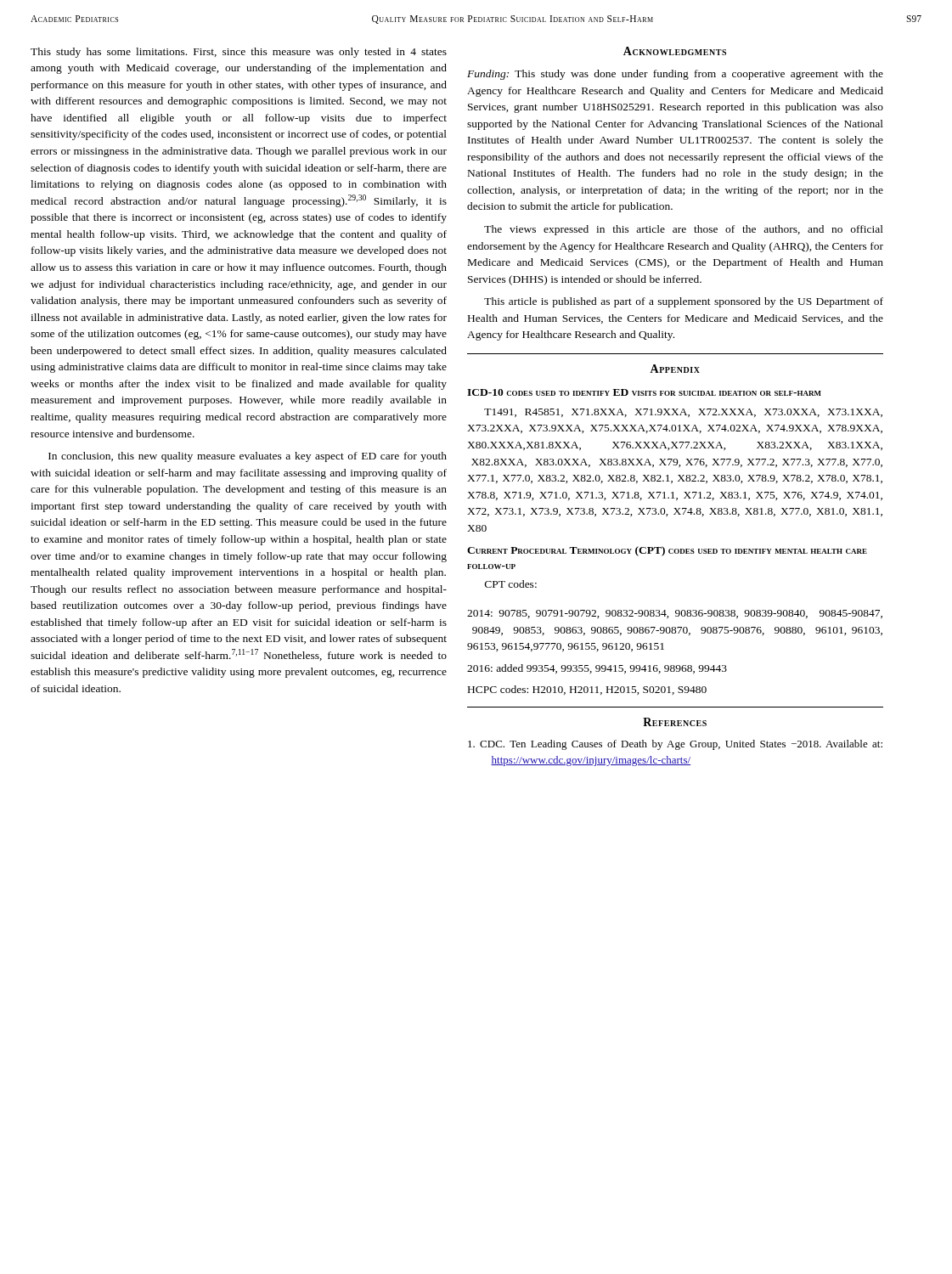Point to the text block starting "This article is published as part of"
Screen dimensions: 1274x952
675,318
